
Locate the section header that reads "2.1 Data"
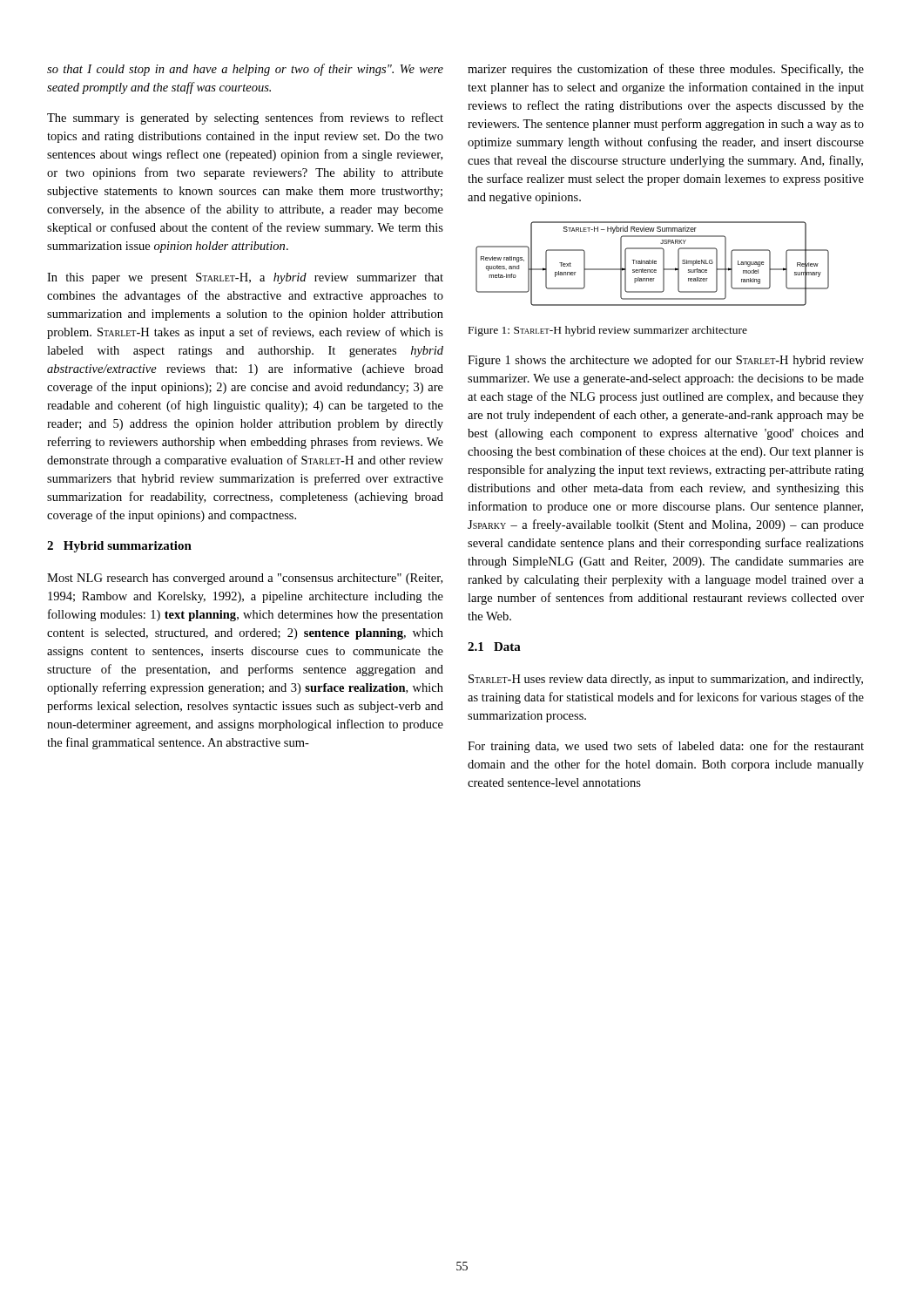click(x=494, y=647)
